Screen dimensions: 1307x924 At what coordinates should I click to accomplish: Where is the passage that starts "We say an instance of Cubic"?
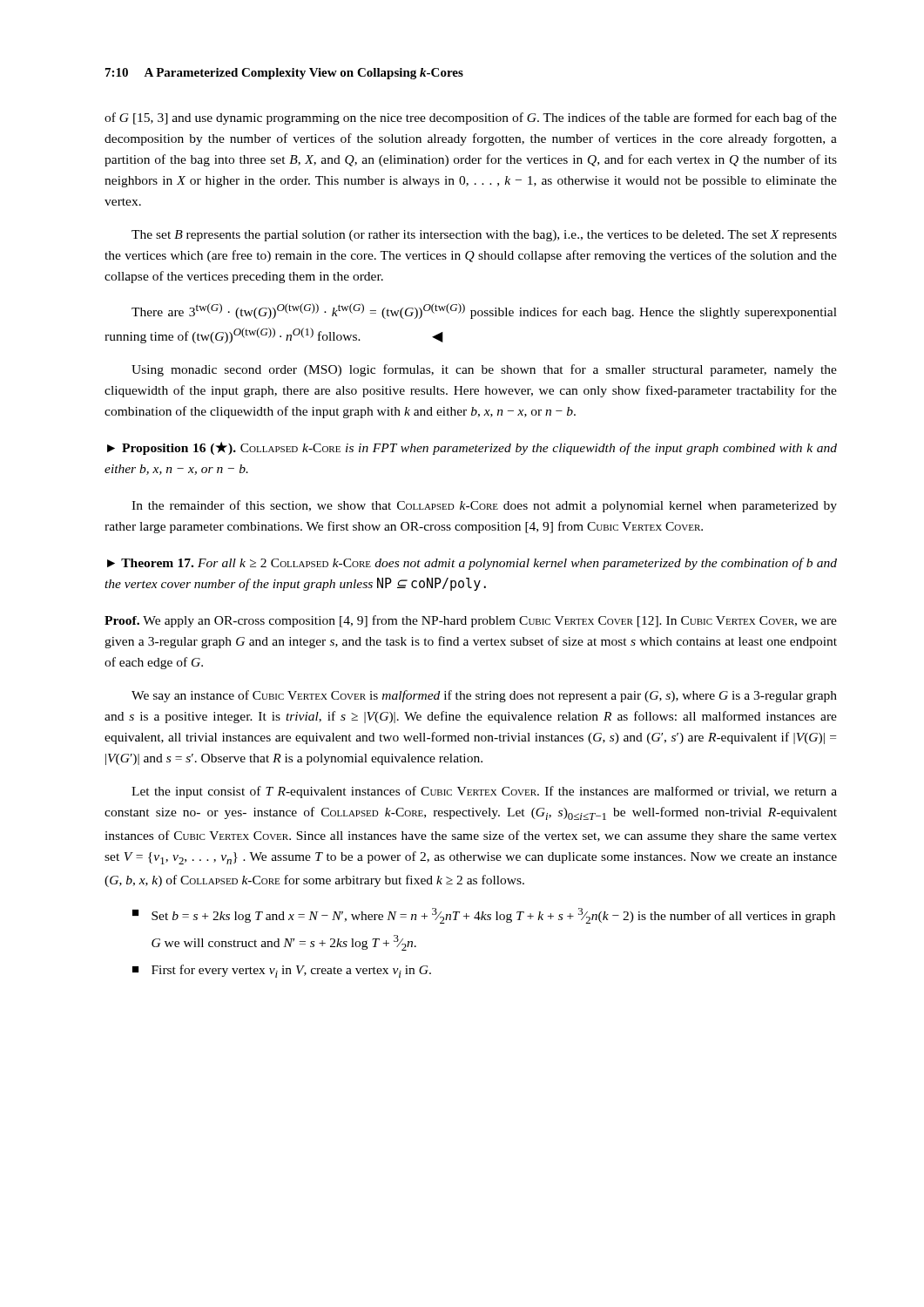tap(471, 727)
